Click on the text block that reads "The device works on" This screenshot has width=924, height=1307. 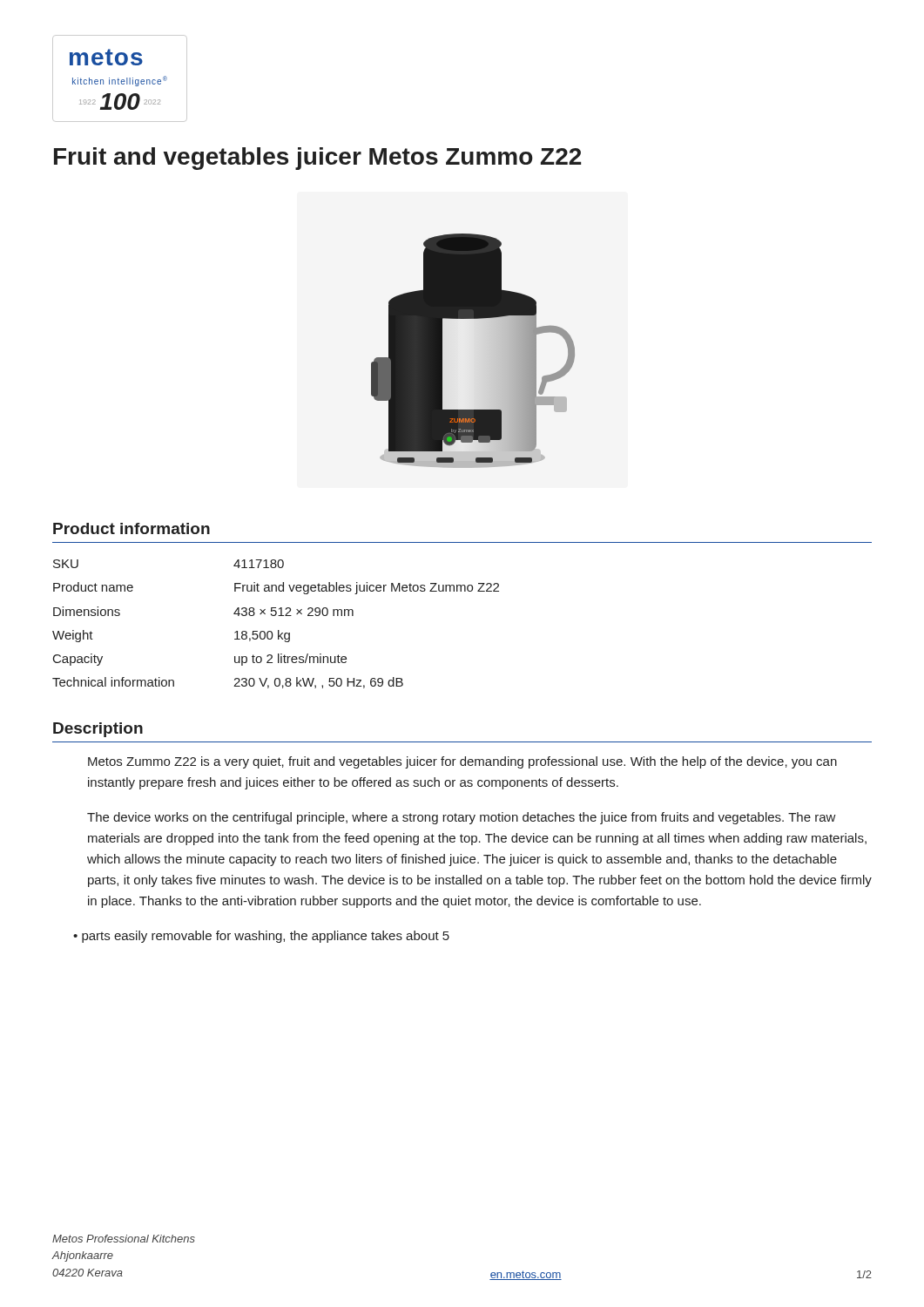479,858
